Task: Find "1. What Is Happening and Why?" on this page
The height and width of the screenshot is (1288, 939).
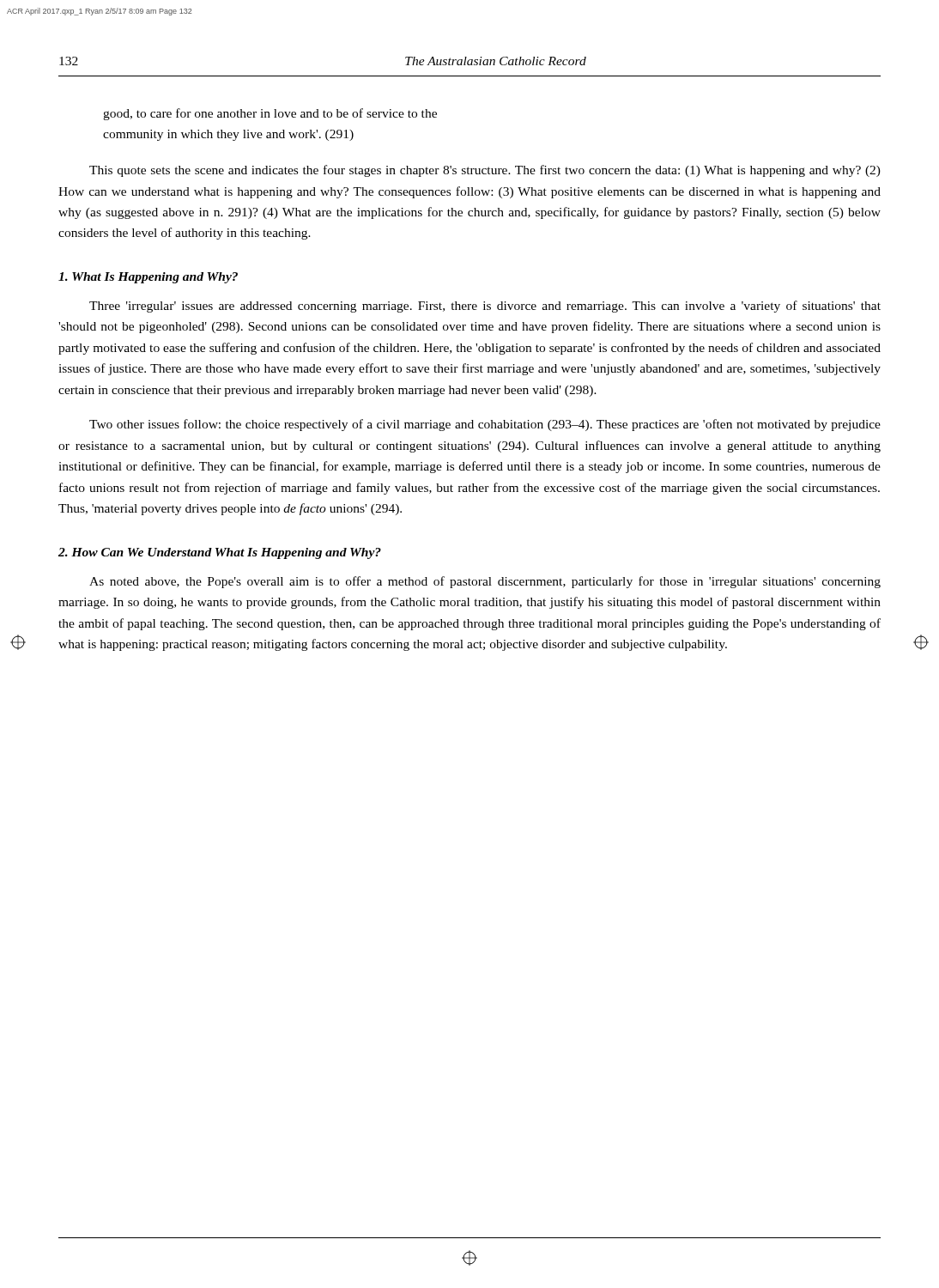Action: click(x=148, y=276)
